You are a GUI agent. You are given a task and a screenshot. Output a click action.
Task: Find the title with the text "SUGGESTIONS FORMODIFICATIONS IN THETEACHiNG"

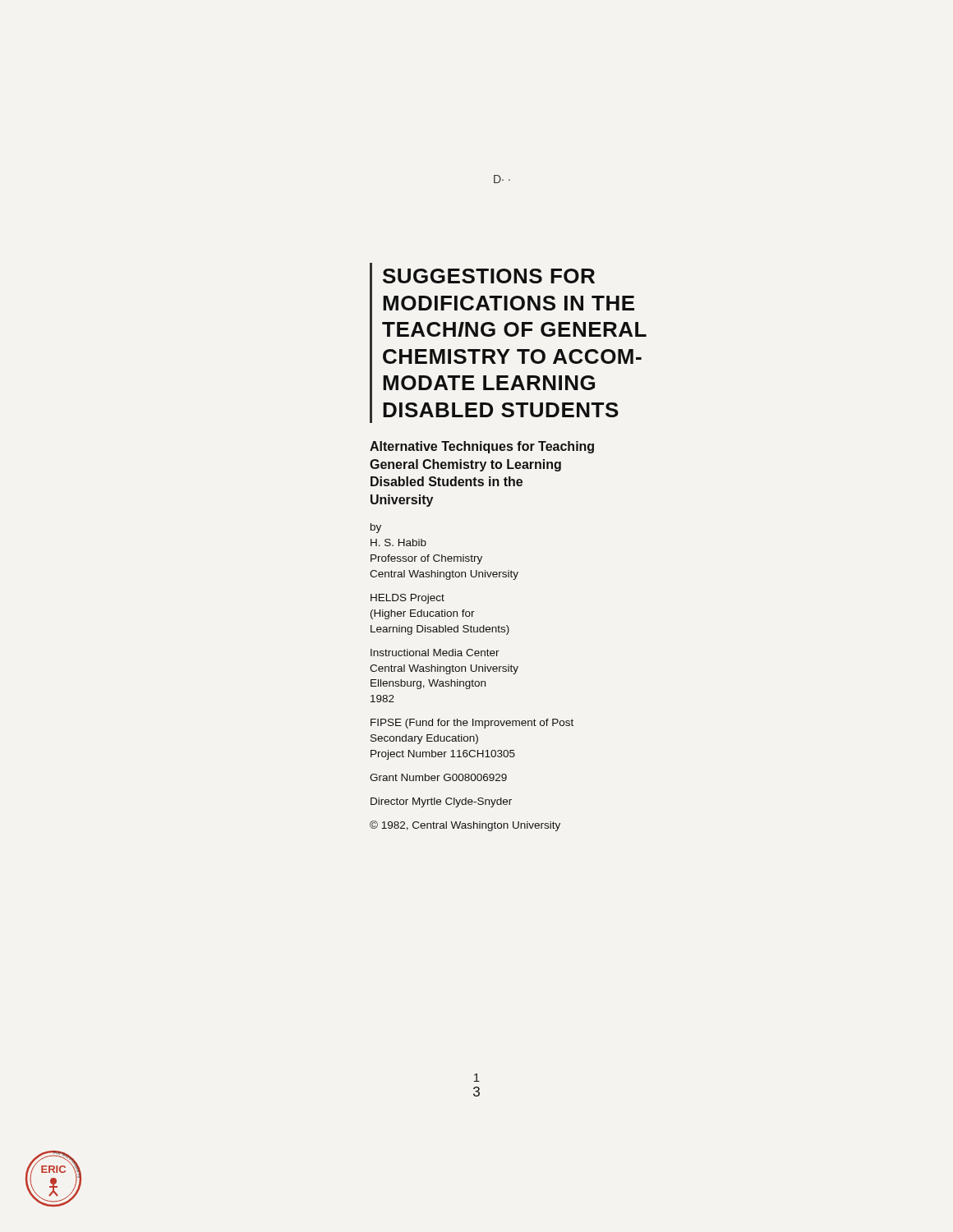coord(606,343)
